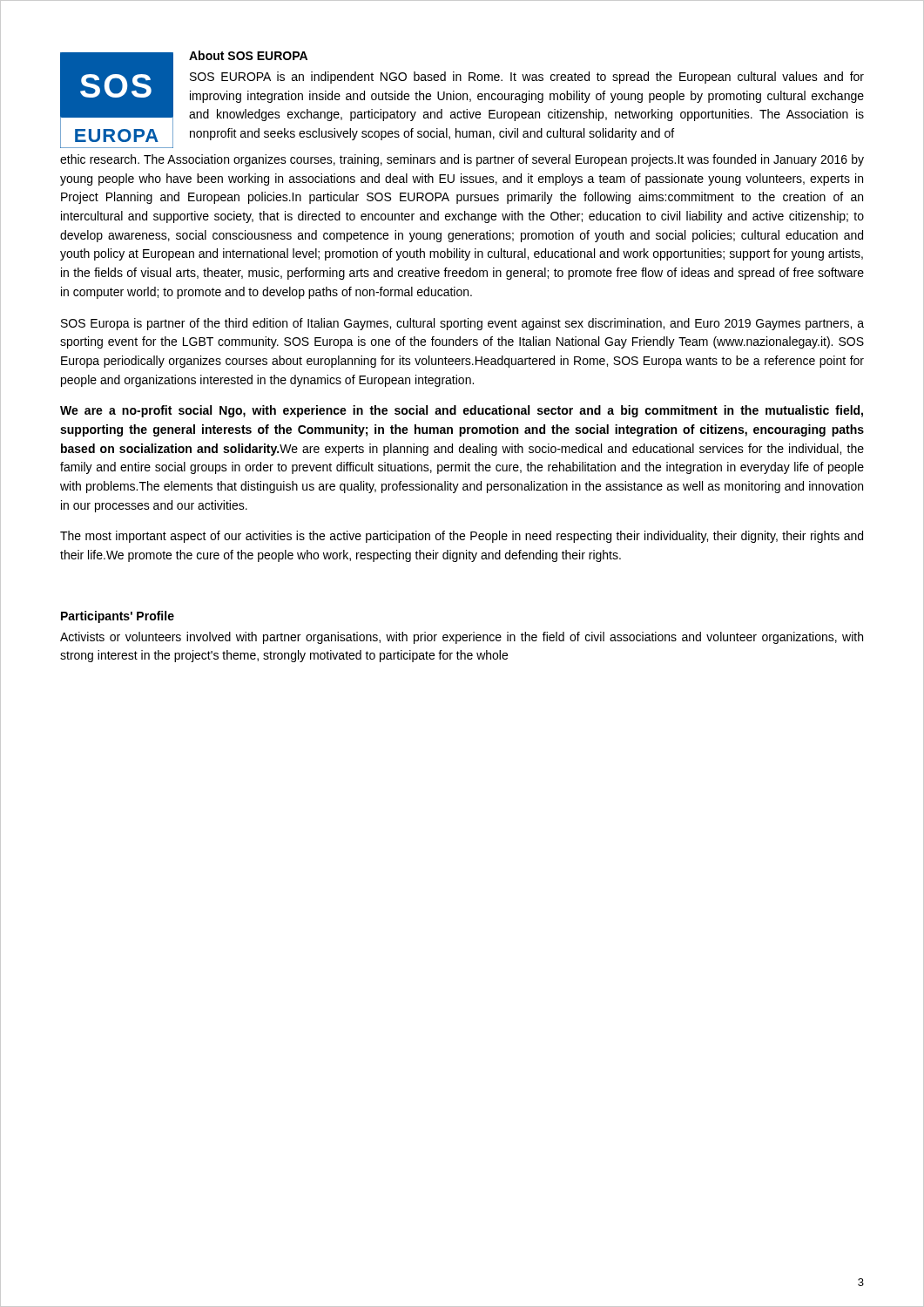Locate the text "Participants' Profile"

[117, 616]
